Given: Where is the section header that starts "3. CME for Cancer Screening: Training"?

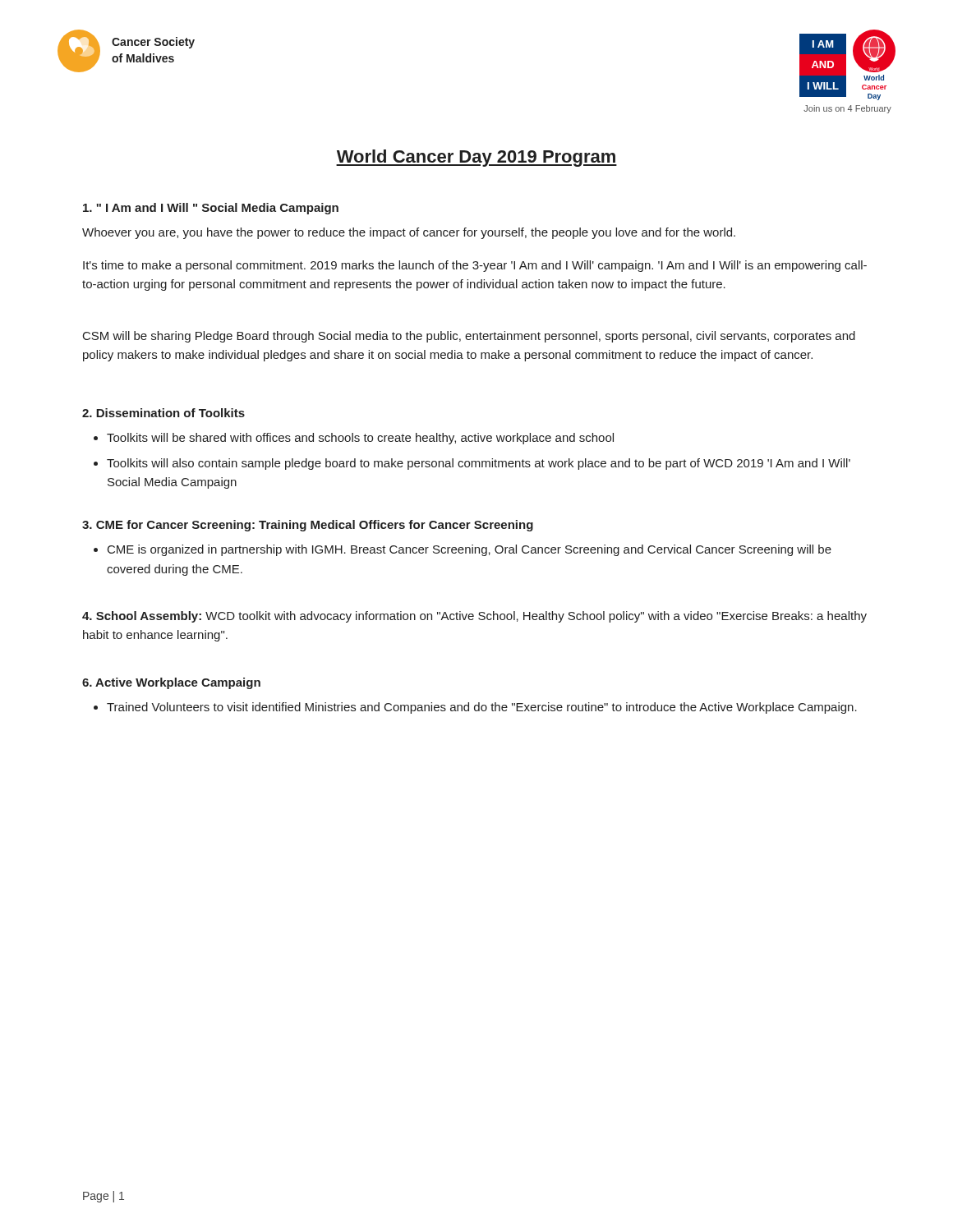Looking at the screenshot, I should [x=308, y=525].
